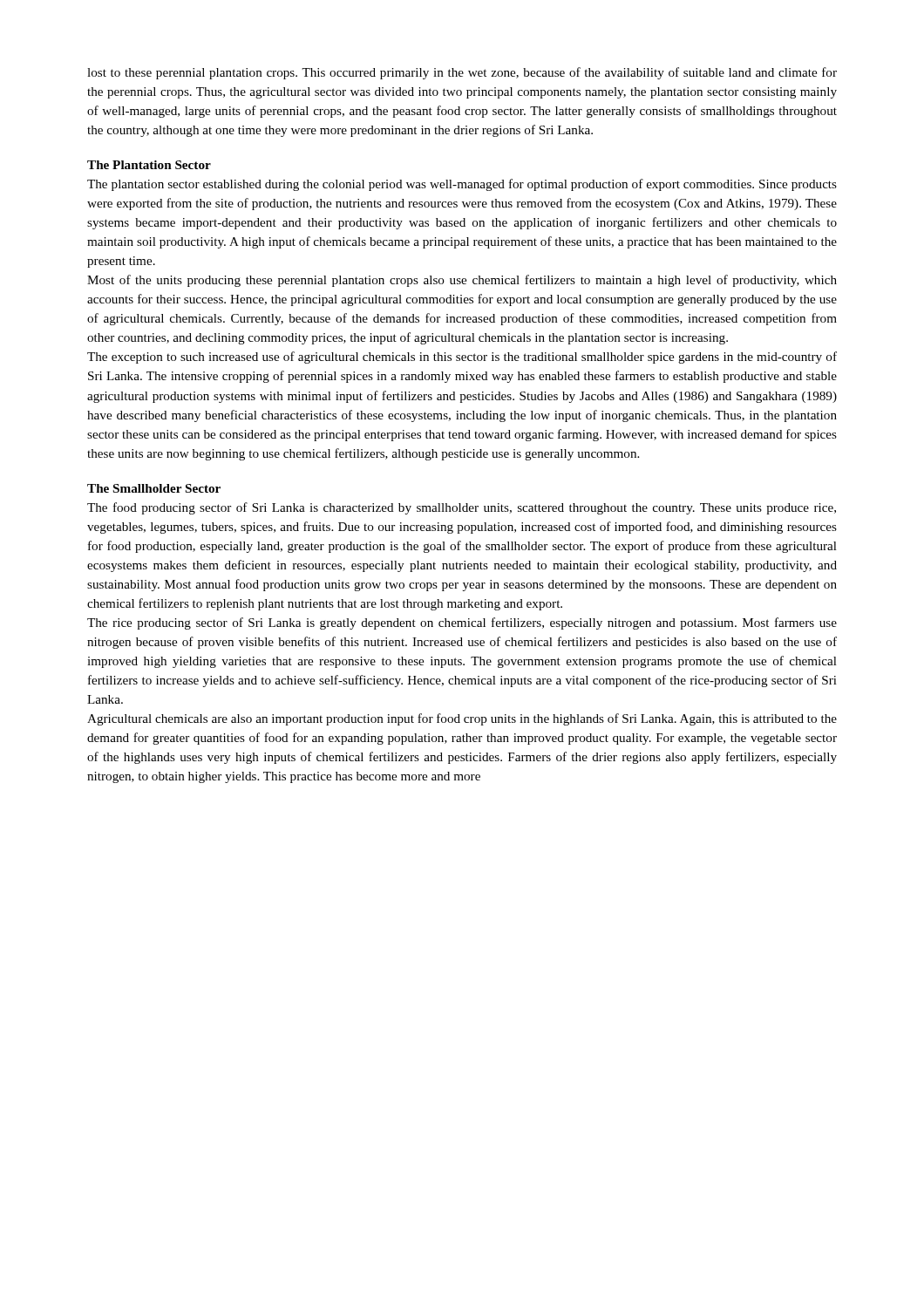Viewport: 924px width, 1308px height.
Task: Locate the text "The Smallholder Sector"
Action: click(x=154, y=488)
